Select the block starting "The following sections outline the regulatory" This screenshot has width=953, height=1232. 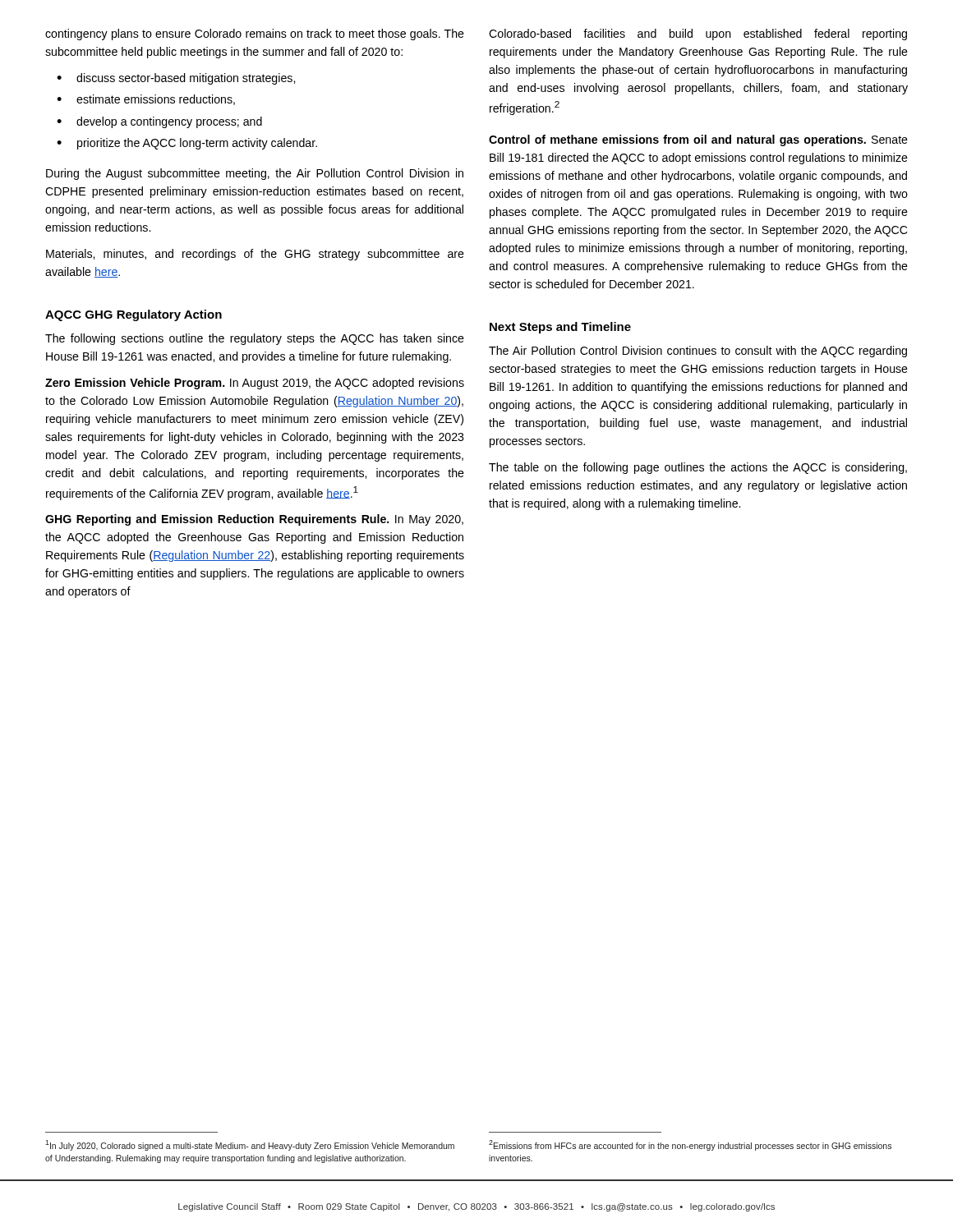(x=255, y=347)
